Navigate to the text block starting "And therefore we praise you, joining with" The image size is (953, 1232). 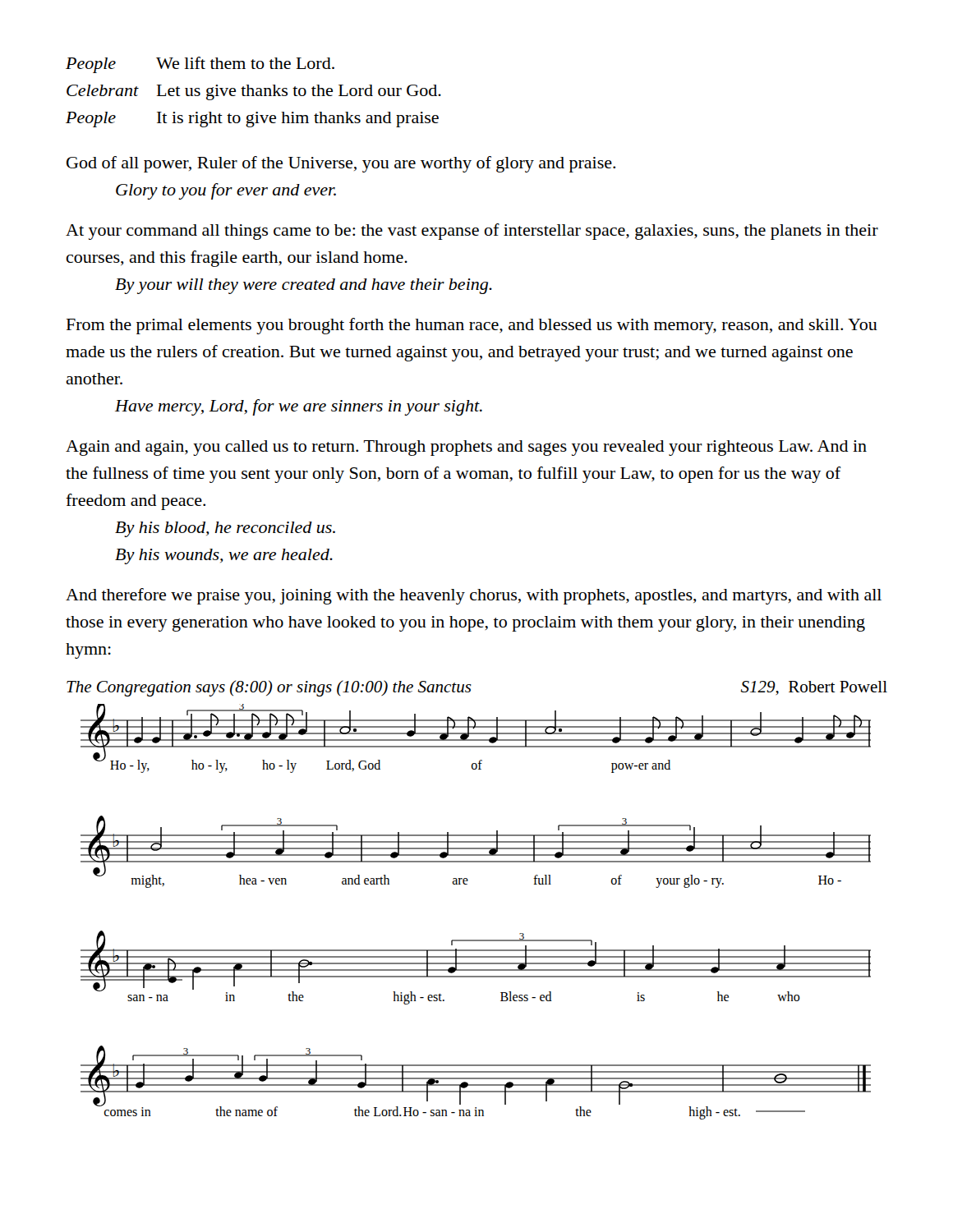474,621
